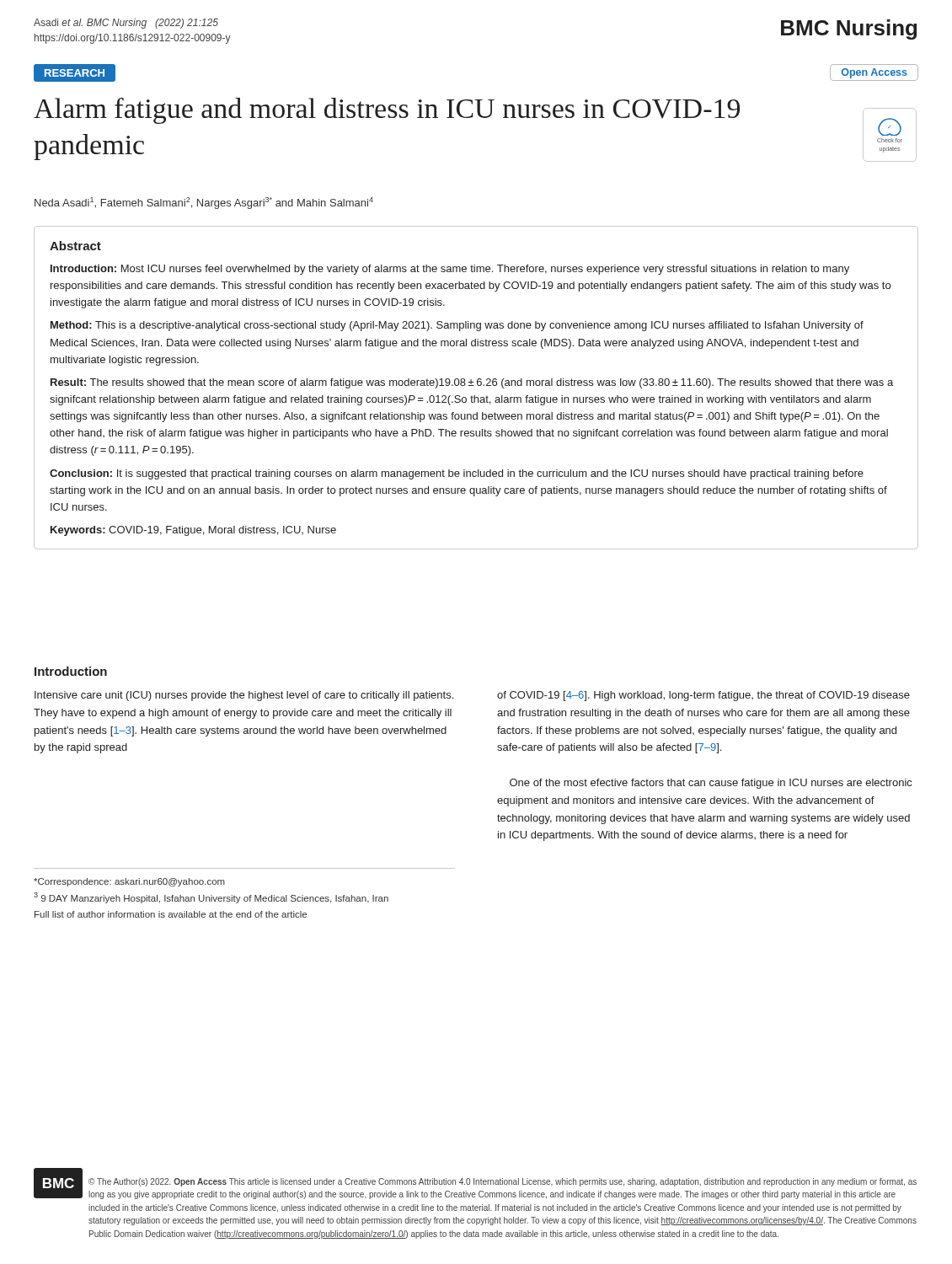The image size is (952, 1264).
Task: Select the footnote that says "Correspondence: askari.nur60@yahoo.com 3 9 DAY Manzariyeh"
Action: coord(211,898)
